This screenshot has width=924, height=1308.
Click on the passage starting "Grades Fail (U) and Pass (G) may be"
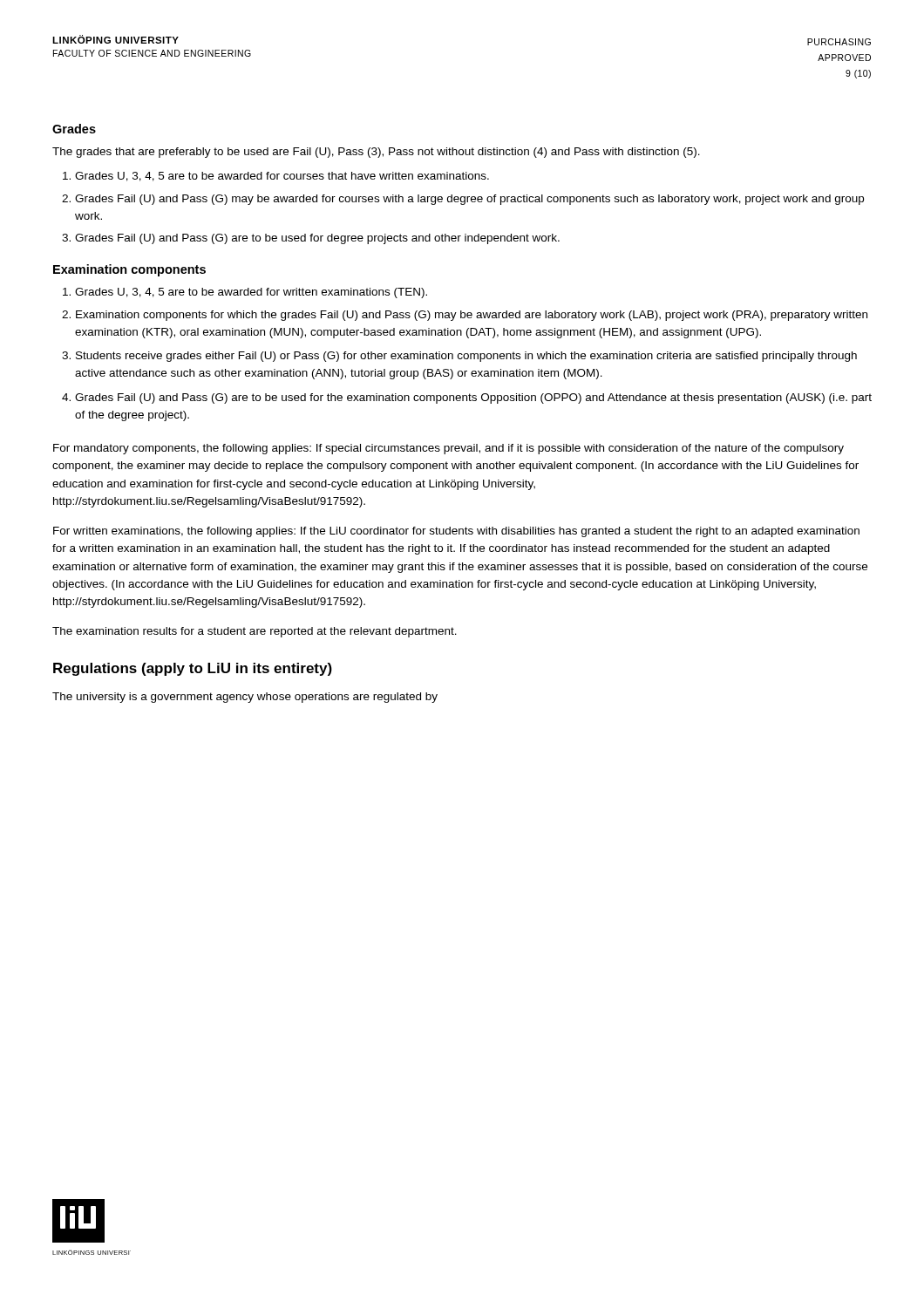(470, 207)
